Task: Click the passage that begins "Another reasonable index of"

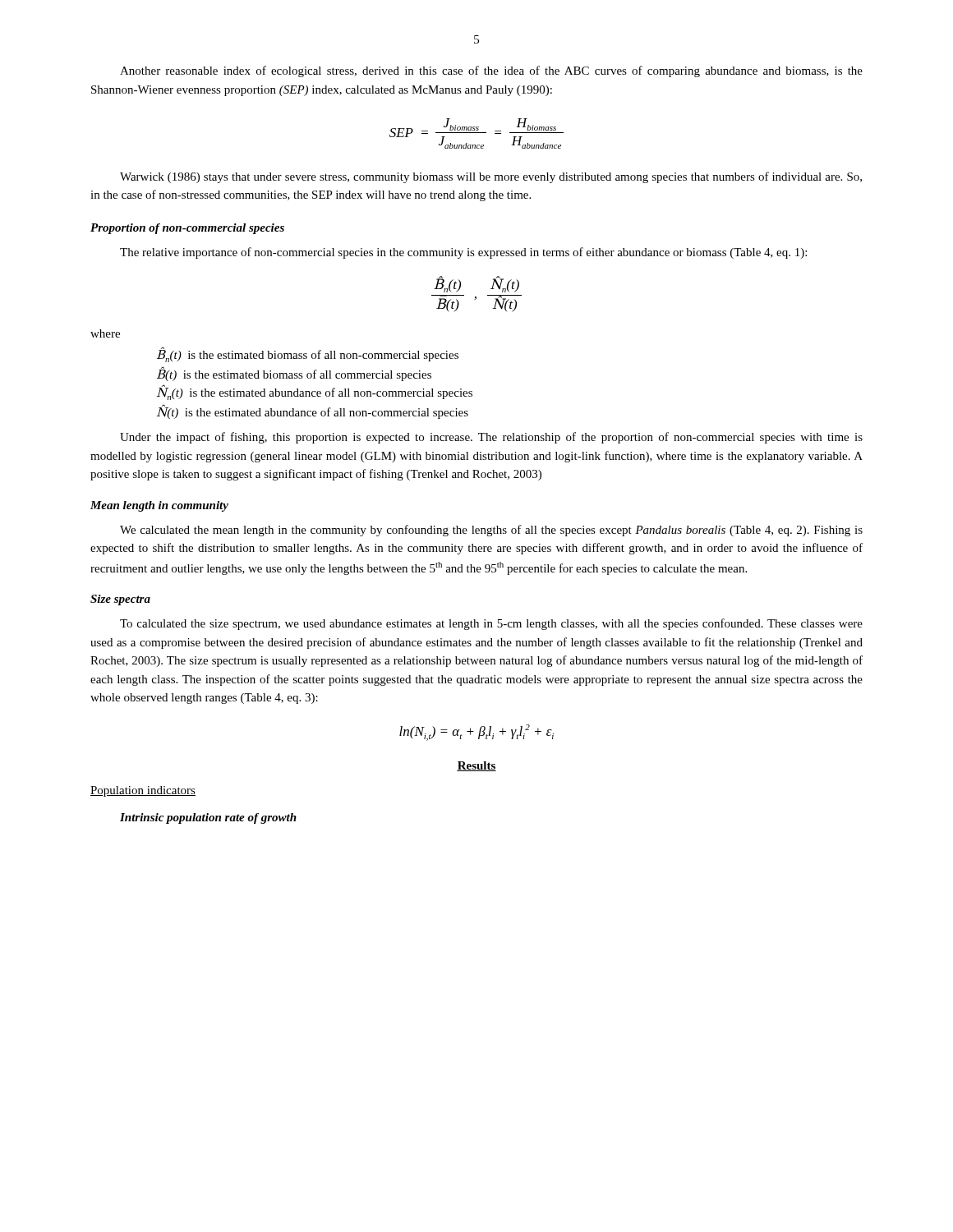Action: click(x=476, y=80)
